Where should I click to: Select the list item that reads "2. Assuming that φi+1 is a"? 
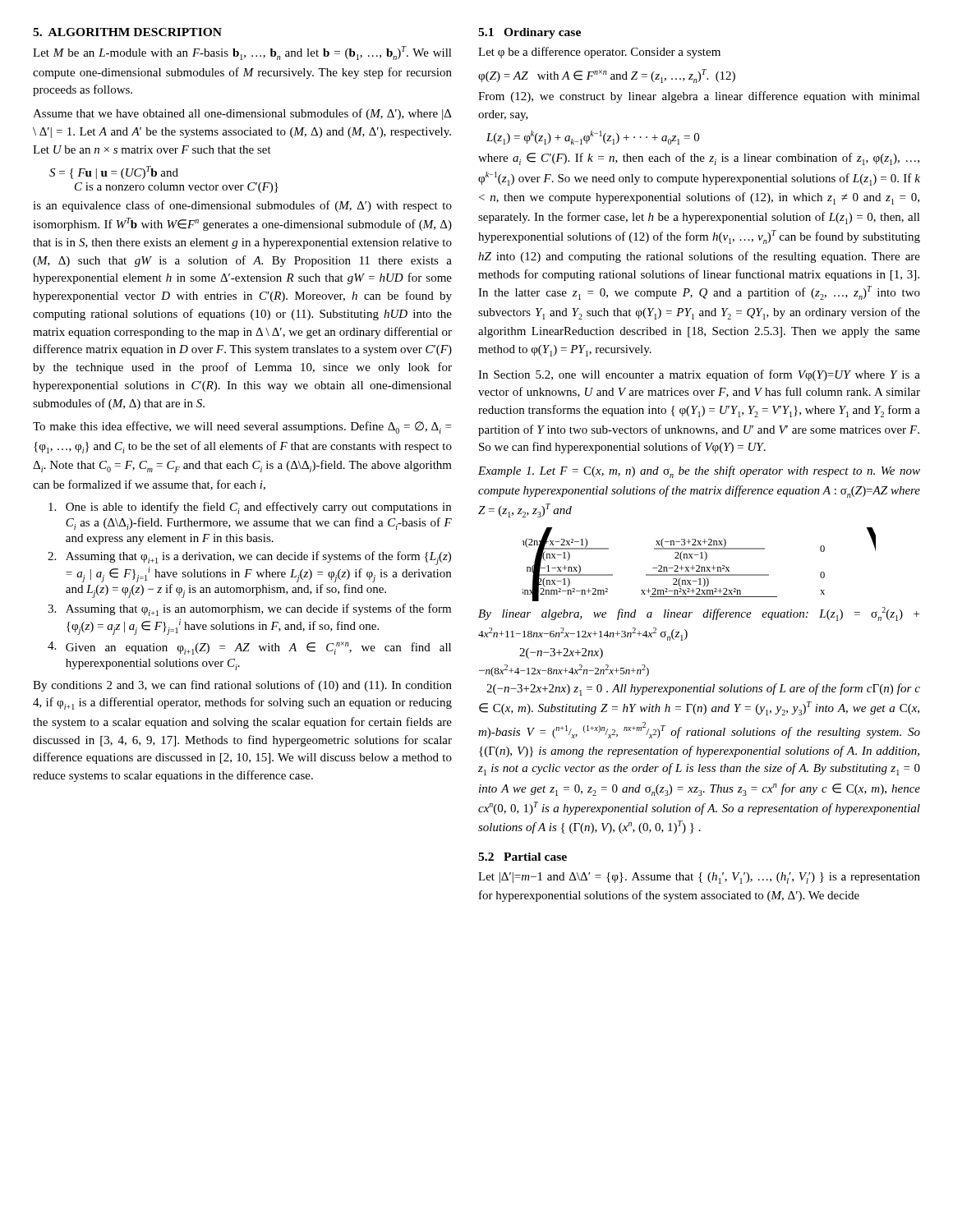(x=250, y=573)
